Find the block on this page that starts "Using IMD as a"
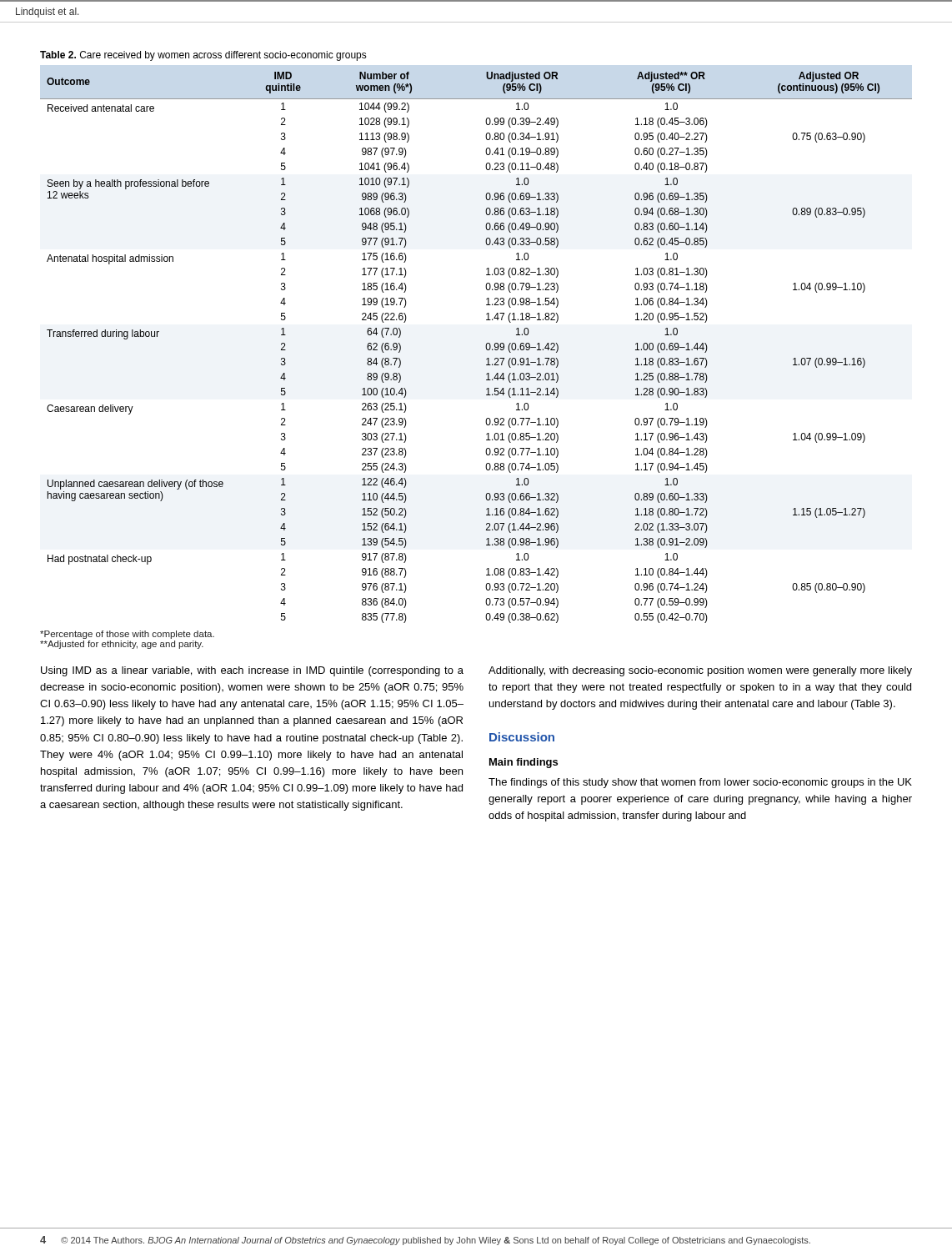Screen dimensions: 1251x952 pos(252,737)
